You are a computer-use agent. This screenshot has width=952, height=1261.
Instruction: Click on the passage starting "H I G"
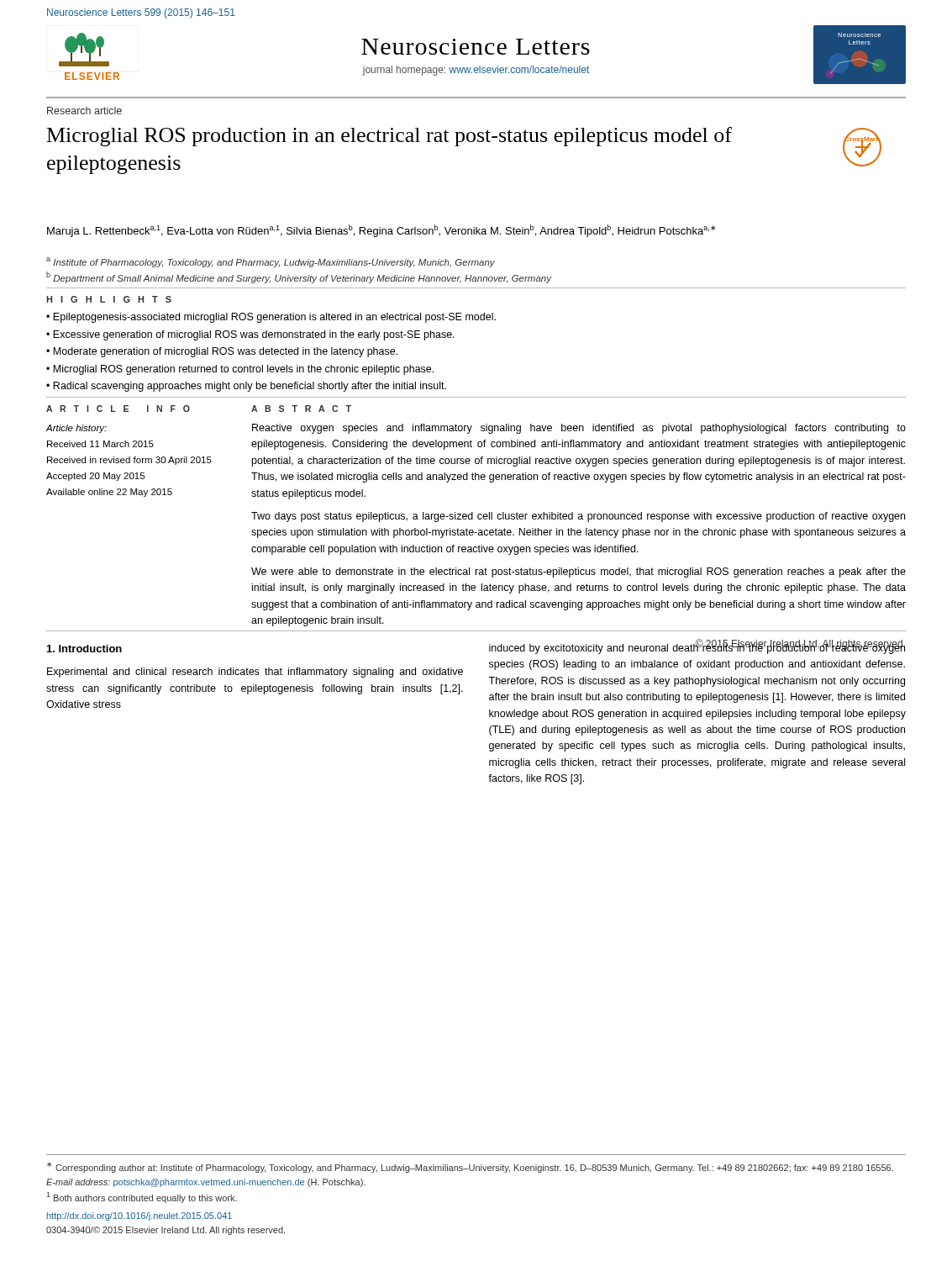tap(110, 299)
